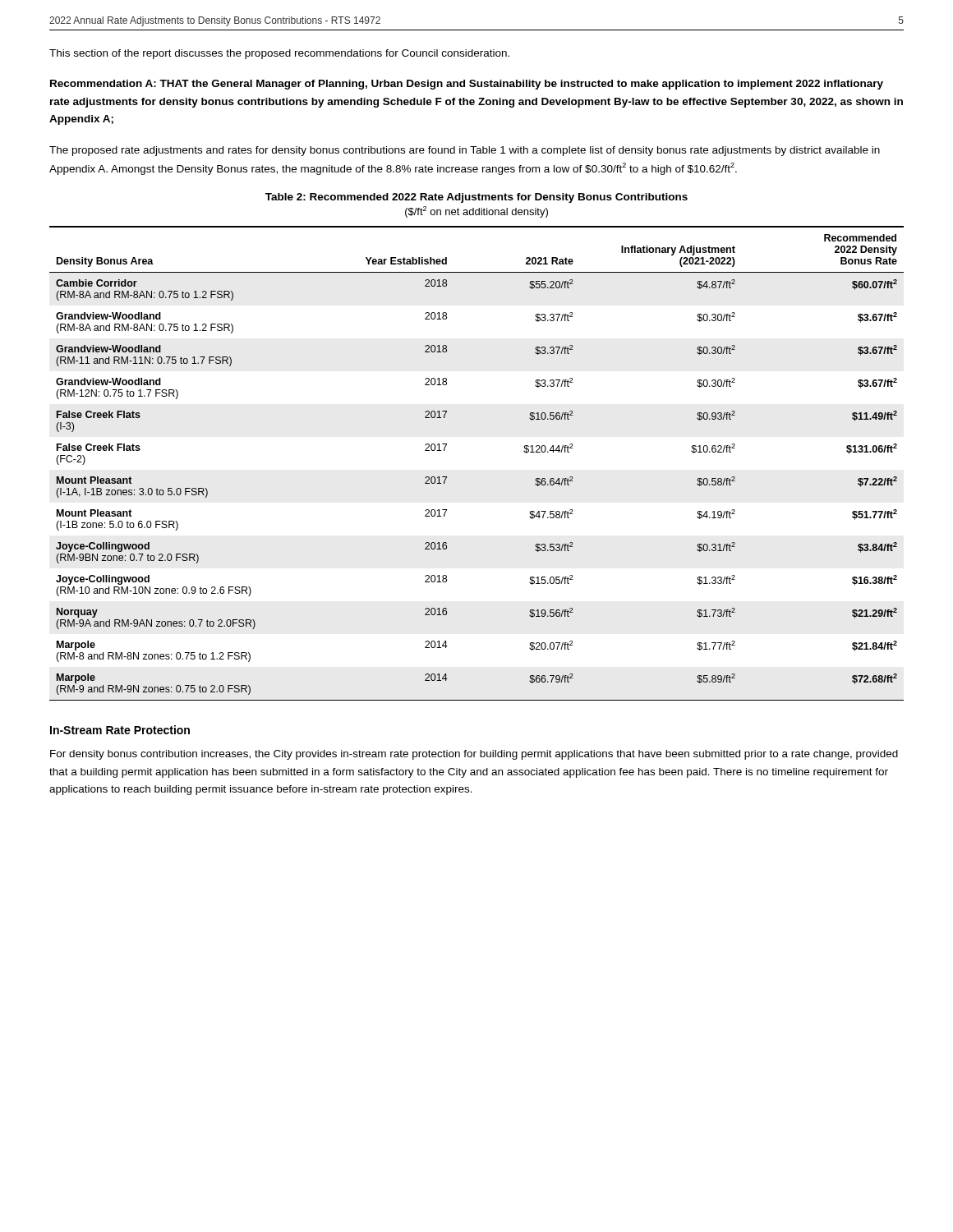953x1232 pixels.
Task: Select the text block starting "For density bonus contribution increases, the City provides"
Action: 474,771
